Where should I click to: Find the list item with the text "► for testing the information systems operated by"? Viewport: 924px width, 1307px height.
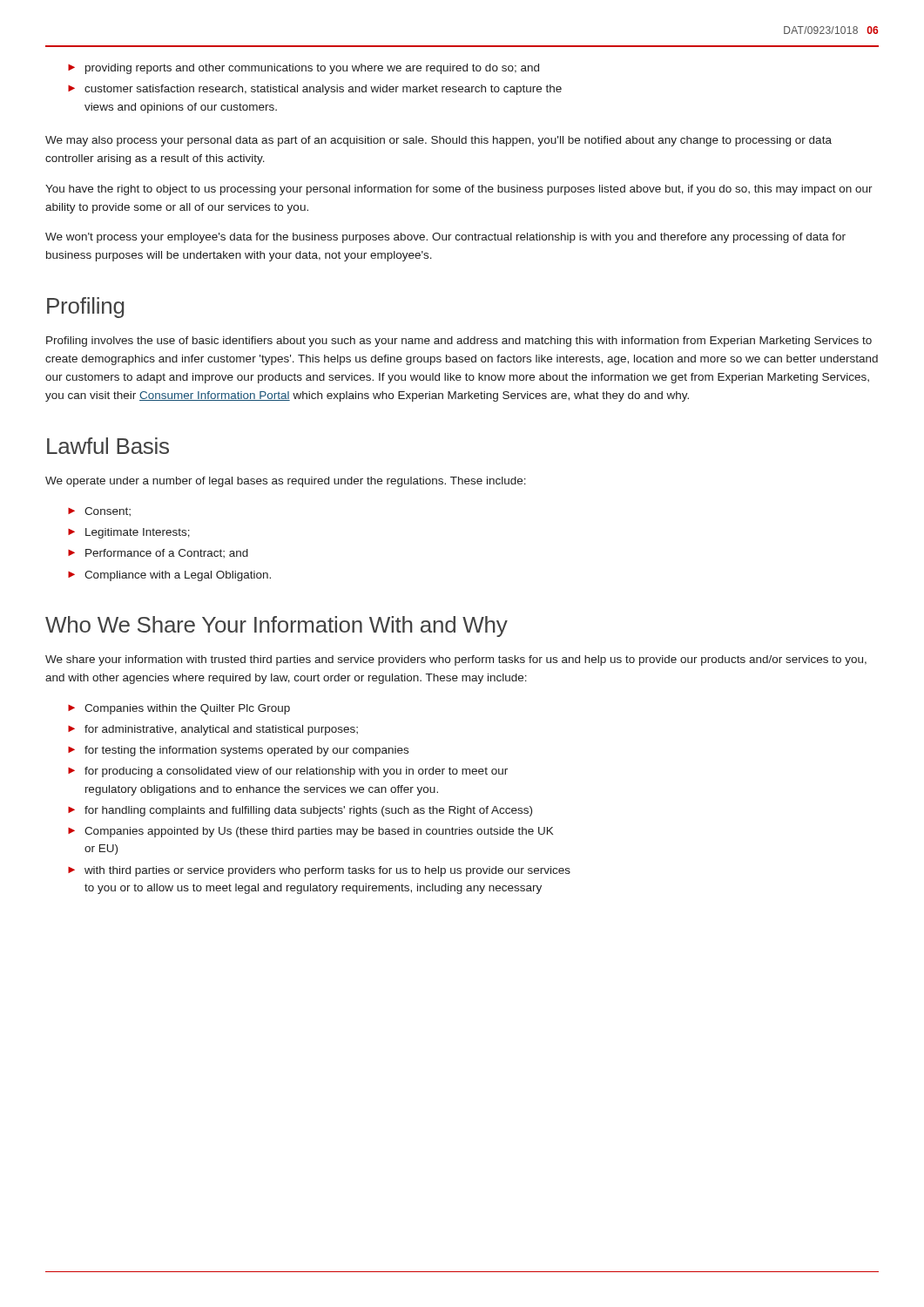point(238,751)
